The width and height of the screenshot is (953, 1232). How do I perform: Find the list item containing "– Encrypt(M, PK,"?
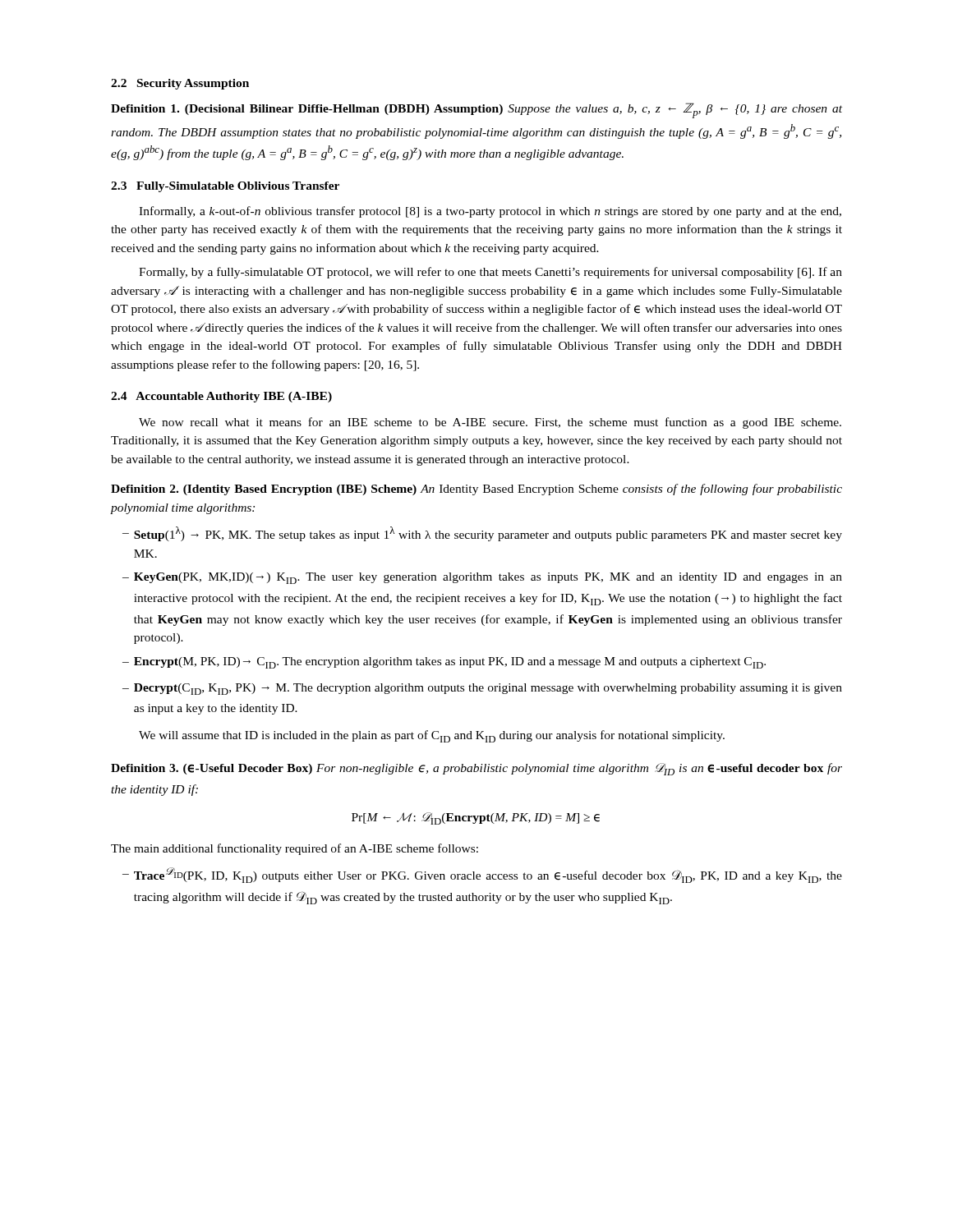click(445, 663)
